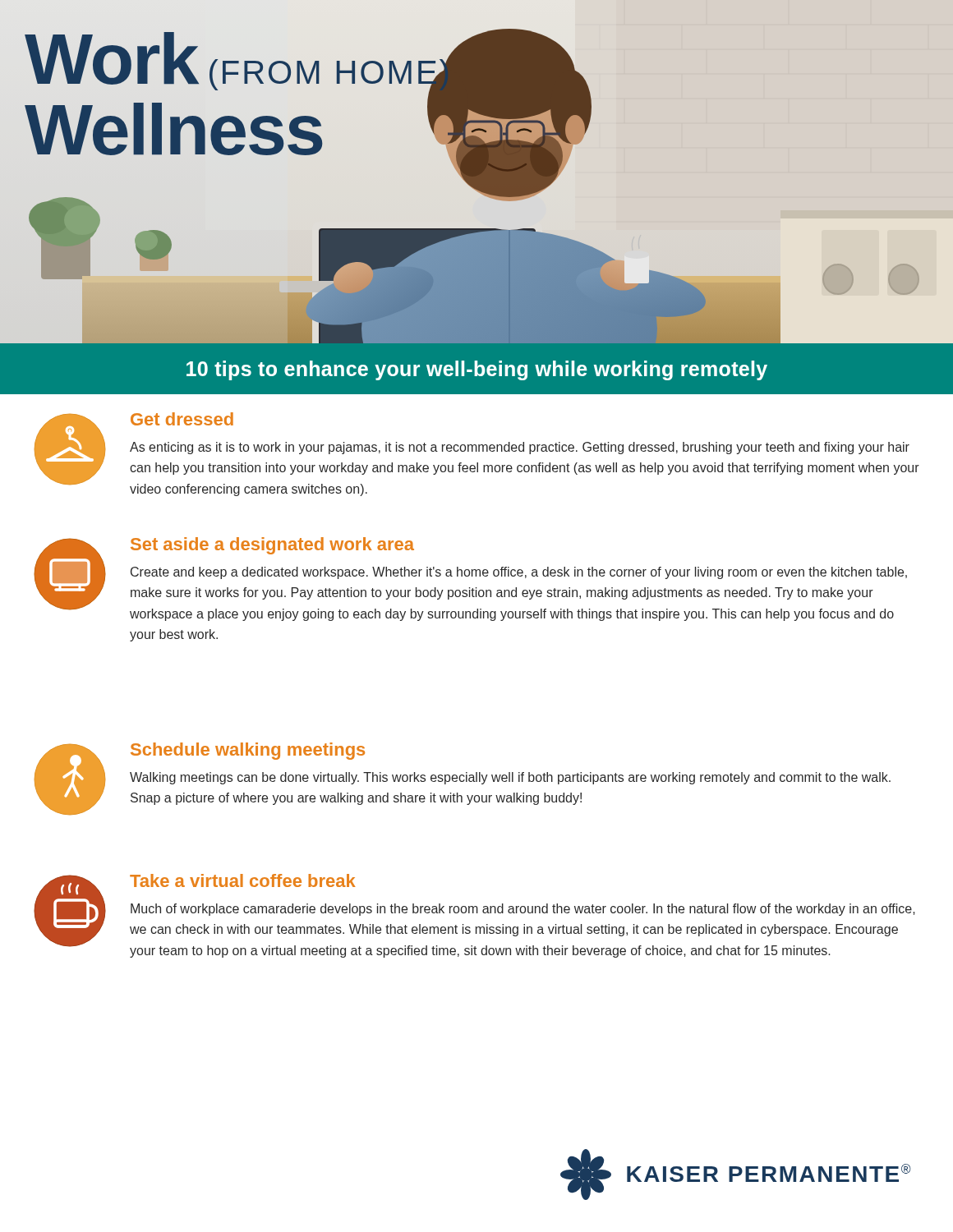Find the section header that reads "Get dressed"
The image size is (953, 1232).
click(182, 419)
